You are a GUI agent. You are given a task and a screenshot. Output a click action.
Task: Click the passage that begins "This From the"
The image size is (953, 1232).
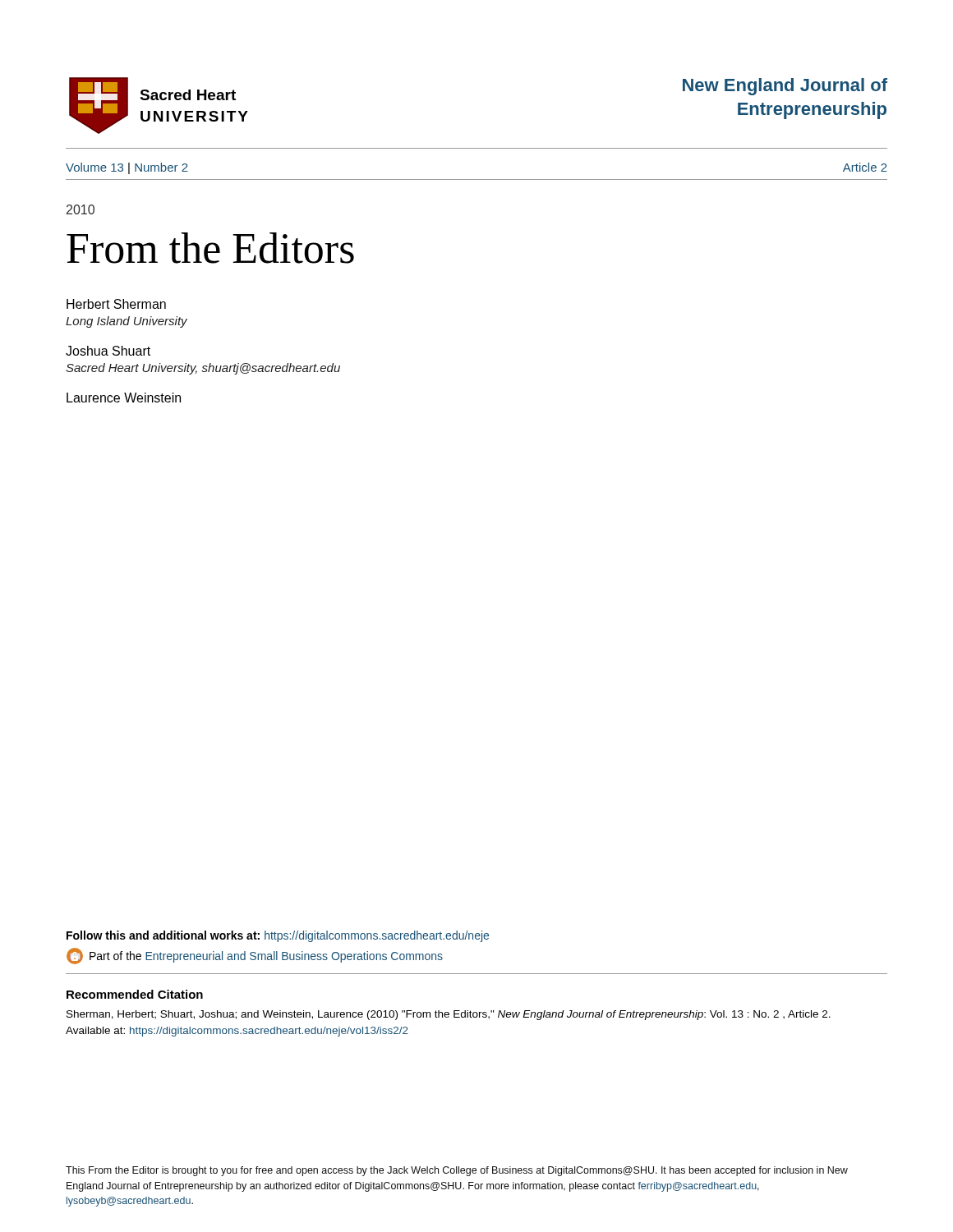click(x=457, y=1186)
